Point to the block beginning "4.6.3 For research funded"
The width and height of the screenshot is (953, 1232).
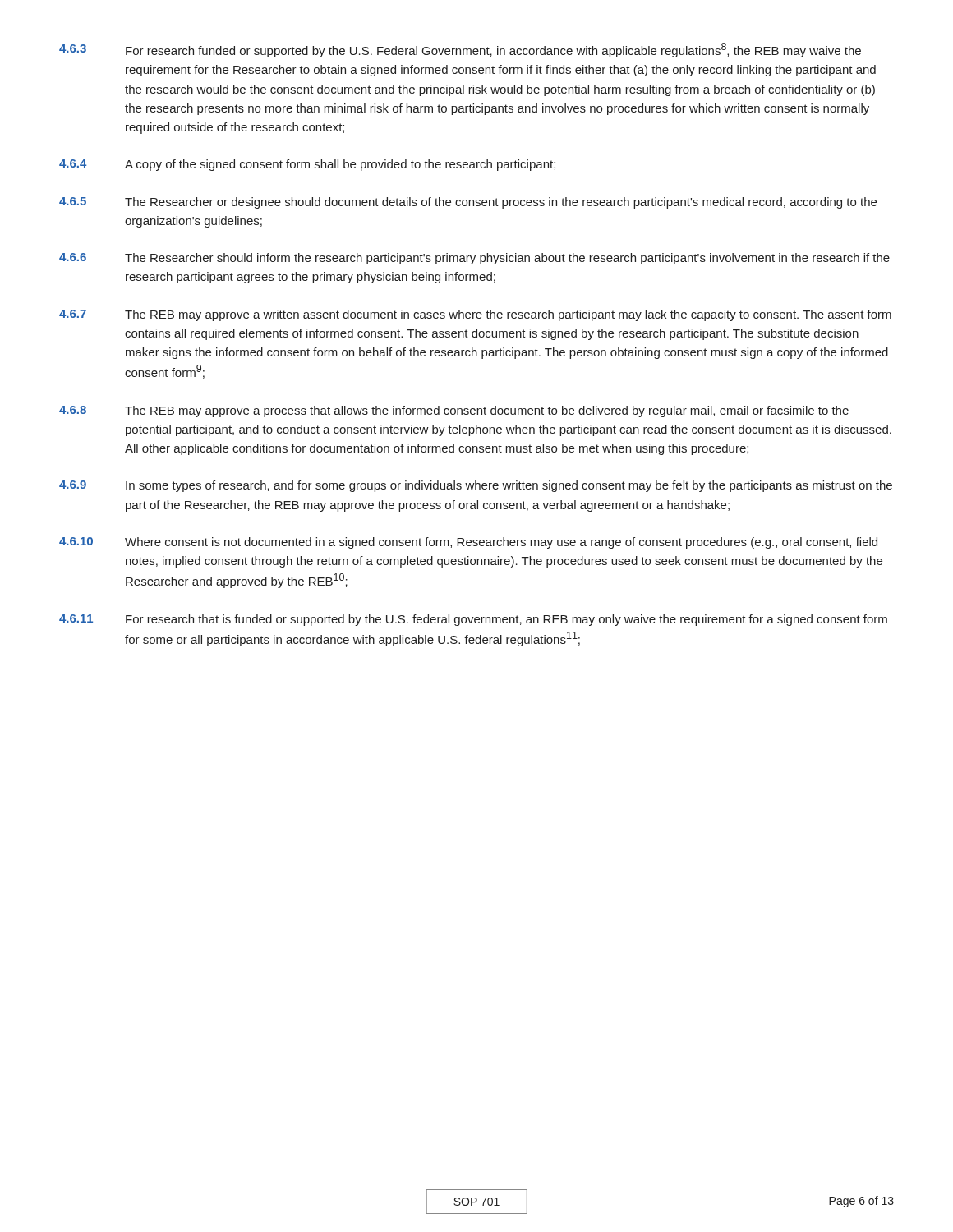point(476,88)
